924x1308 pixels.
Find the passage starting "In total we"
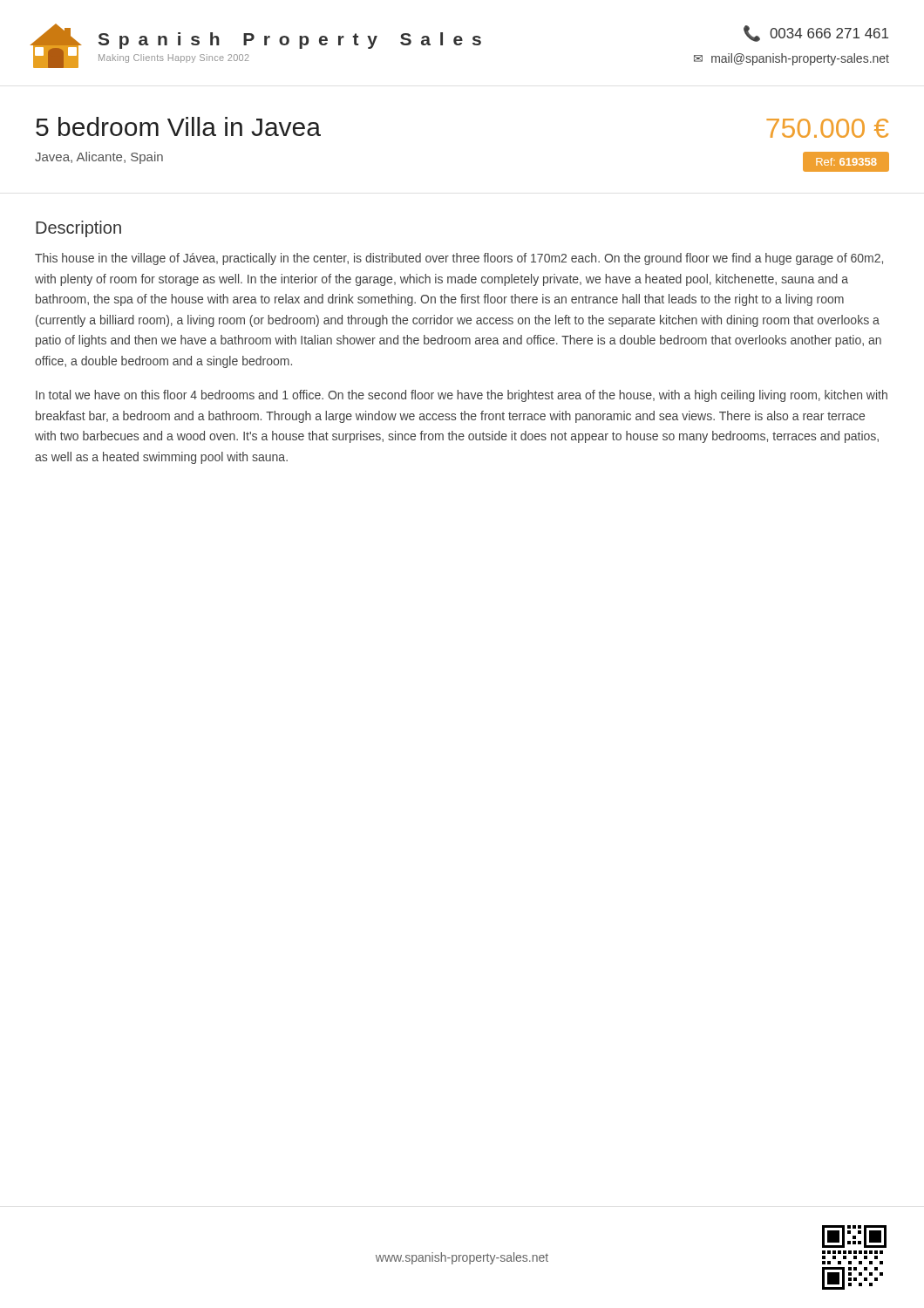click(x=462, y=426)
